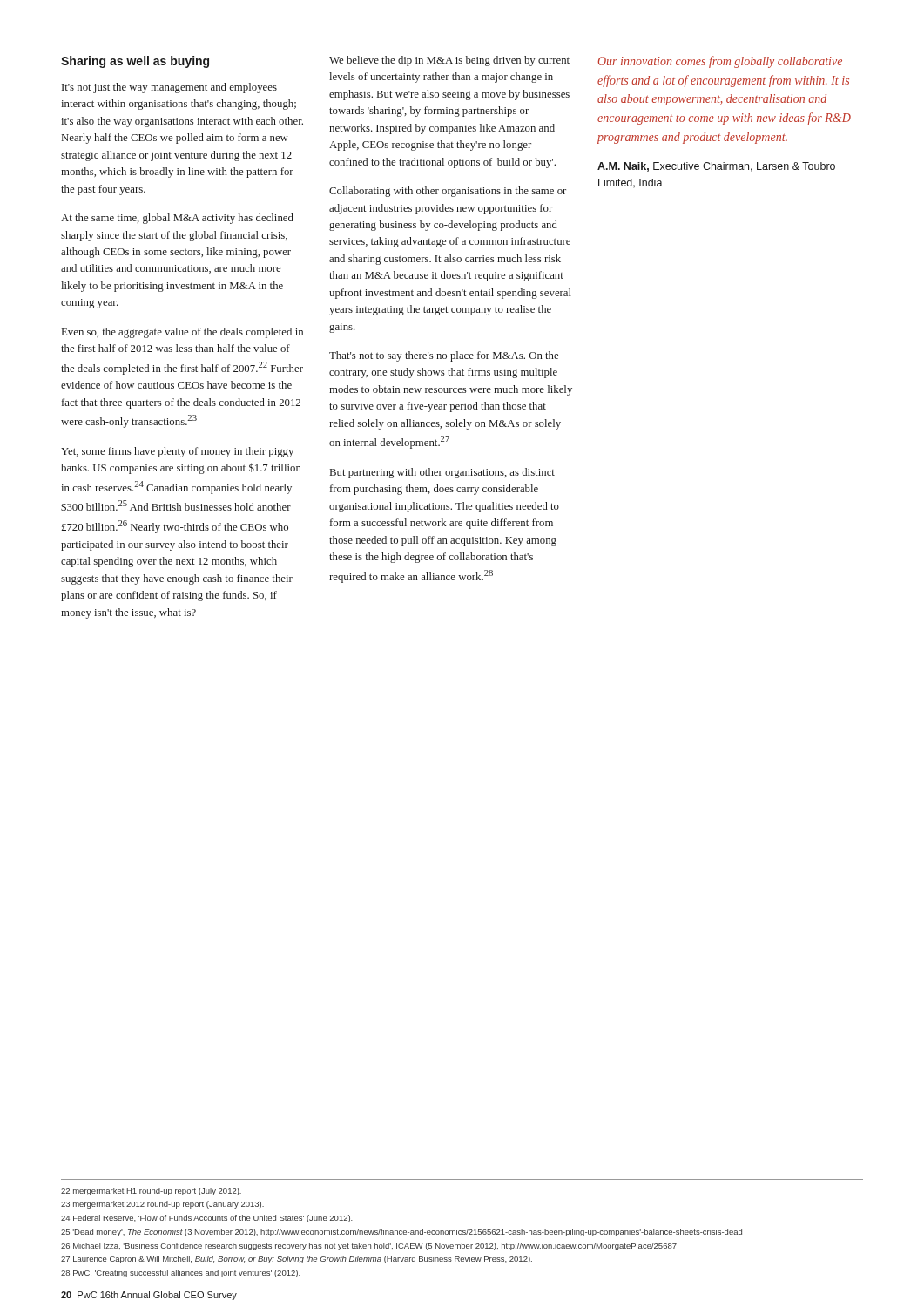Point to the element starting "23 mergermarket 2012 round-up report (January"
Viewport: 924px width, 1307px height.
(163, 1204)
